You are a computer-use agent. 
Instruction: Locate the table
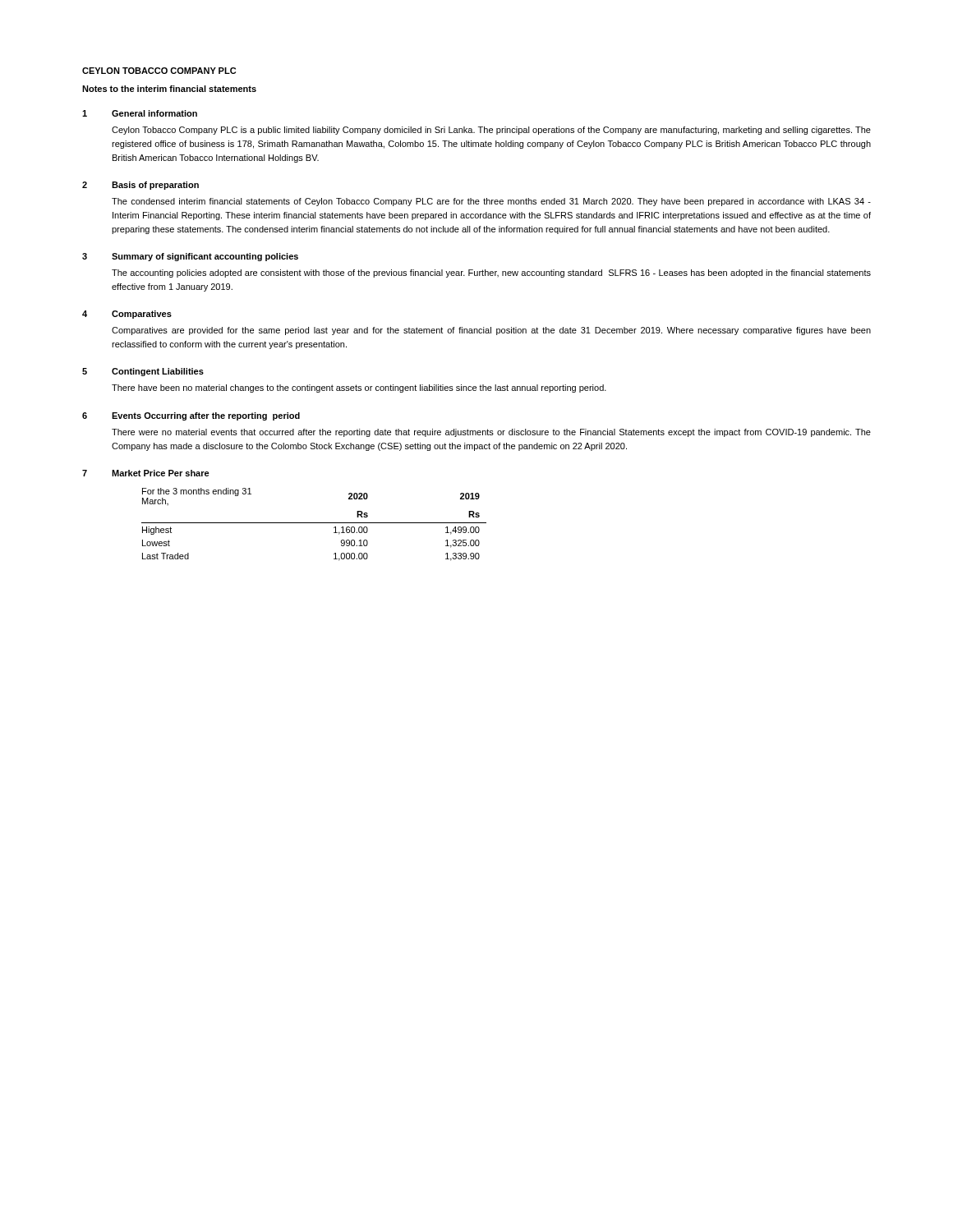click(x=491, y=523)
